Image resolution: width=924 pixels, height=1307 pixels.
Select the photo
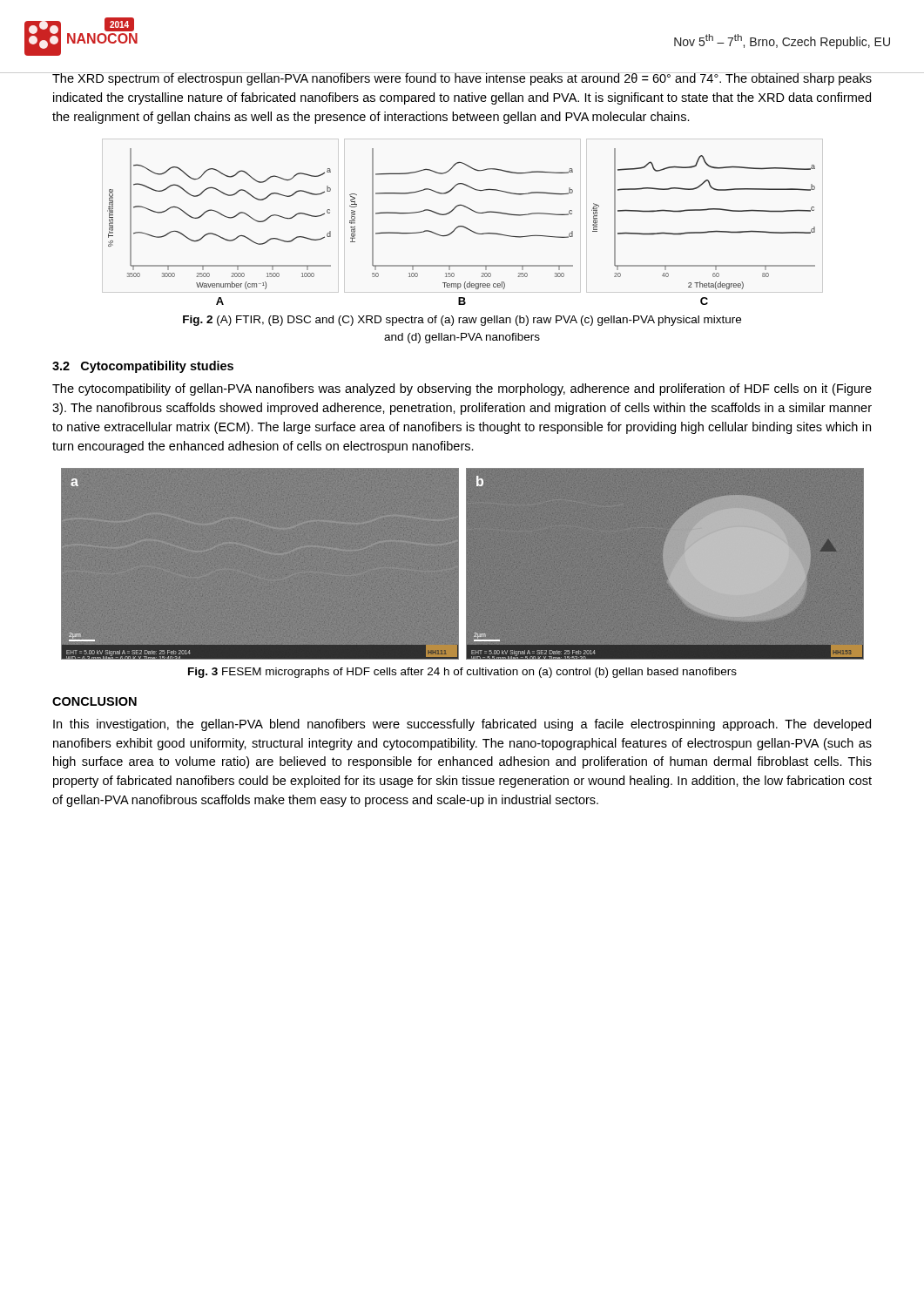click(462, 564)
